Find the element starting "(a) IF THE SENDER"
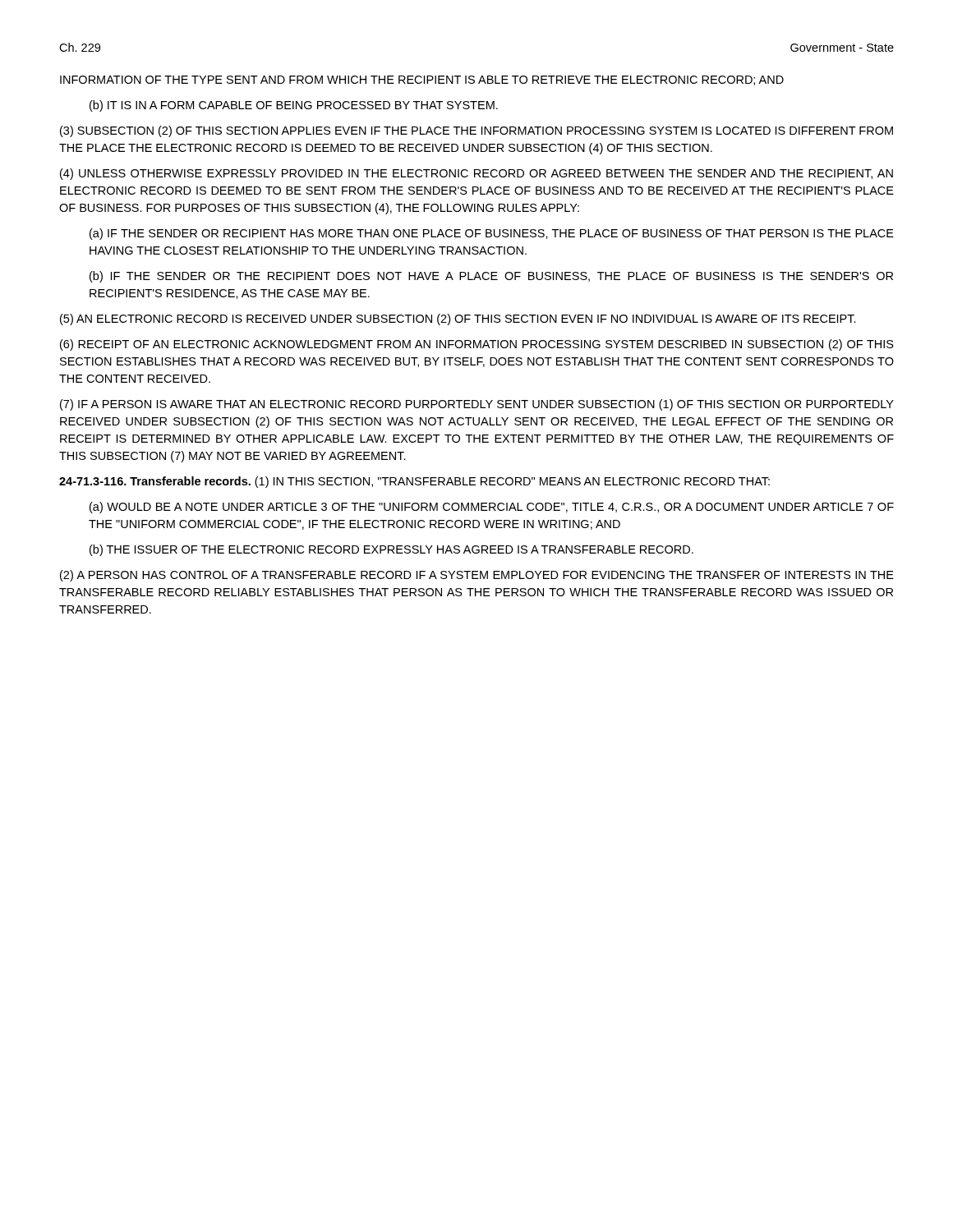953x1232 pixels. pos(491,242)
